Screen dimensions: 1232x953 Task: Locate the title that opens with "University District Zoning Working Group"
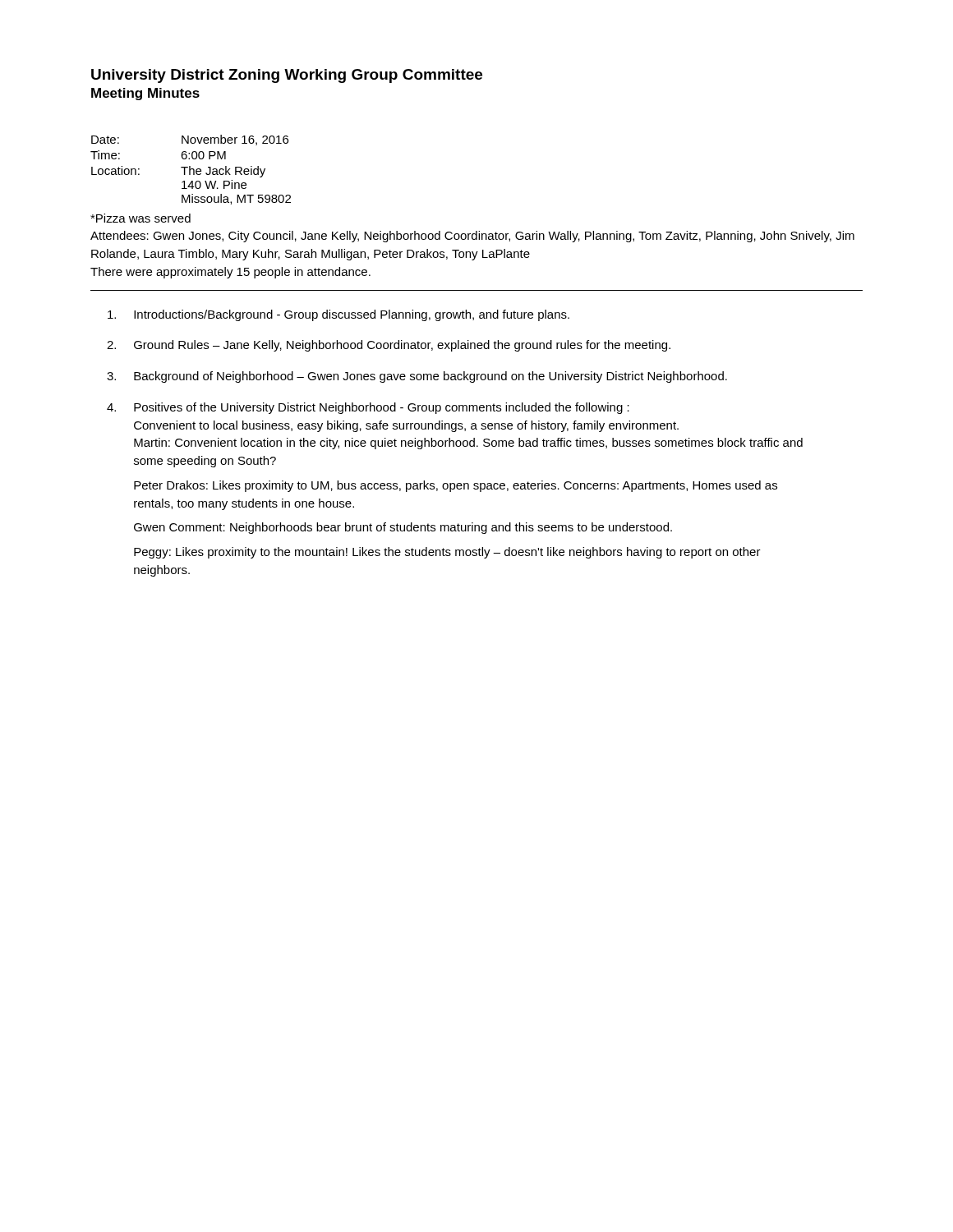click(x=287, y=84)
